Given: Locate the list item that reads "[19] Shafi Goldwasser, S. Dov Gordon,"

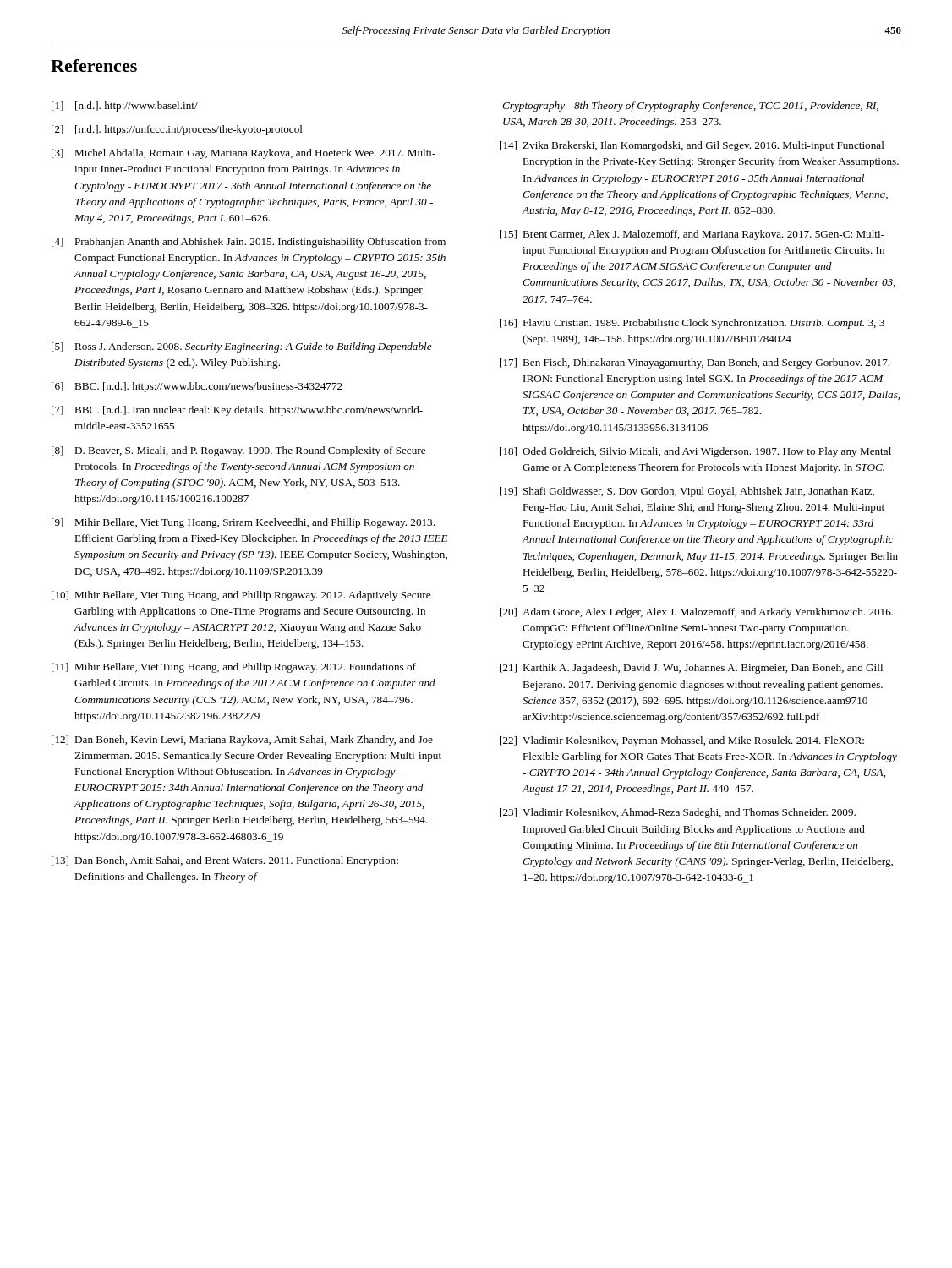Looking at the screenshot, I should coord(700,539).
